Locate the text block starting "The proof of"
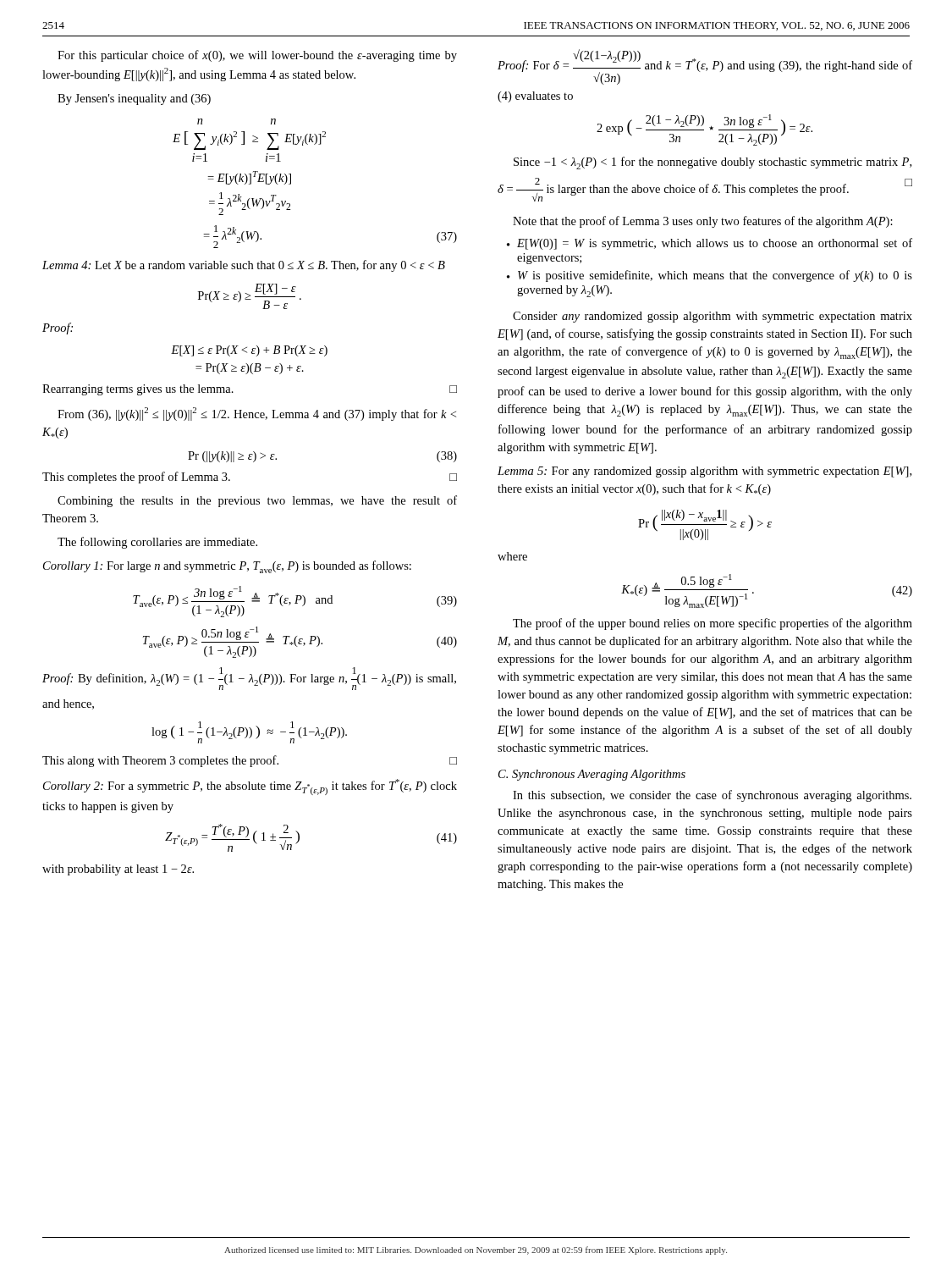Screen dimensions: 1270x952 click(705, 686)
